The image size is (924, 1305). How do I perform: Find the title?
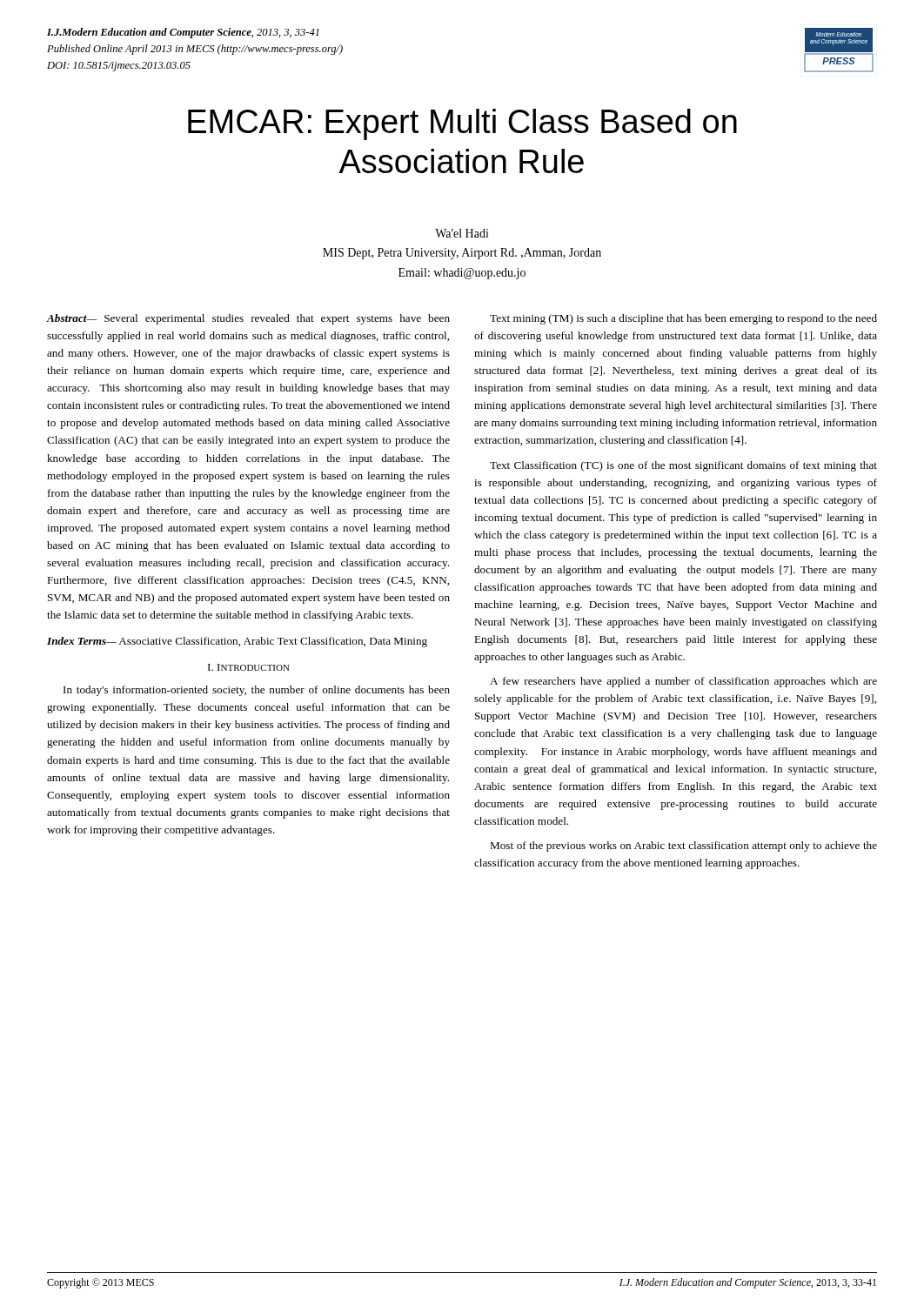point(462,142)
